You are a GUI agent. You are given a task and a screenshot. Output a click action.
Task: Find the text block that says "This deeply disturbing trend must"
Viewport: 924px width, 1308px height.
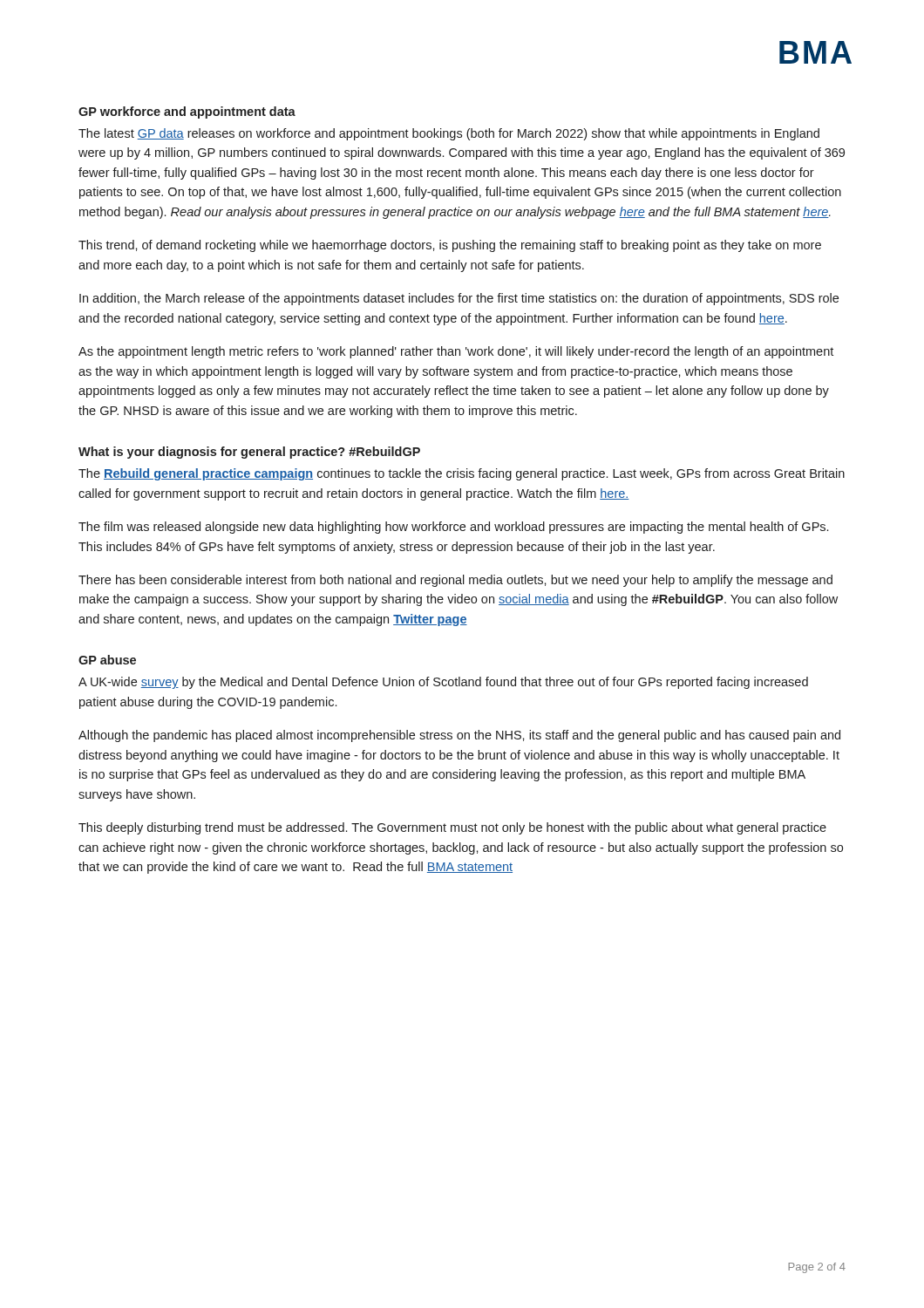coord(461,847)
